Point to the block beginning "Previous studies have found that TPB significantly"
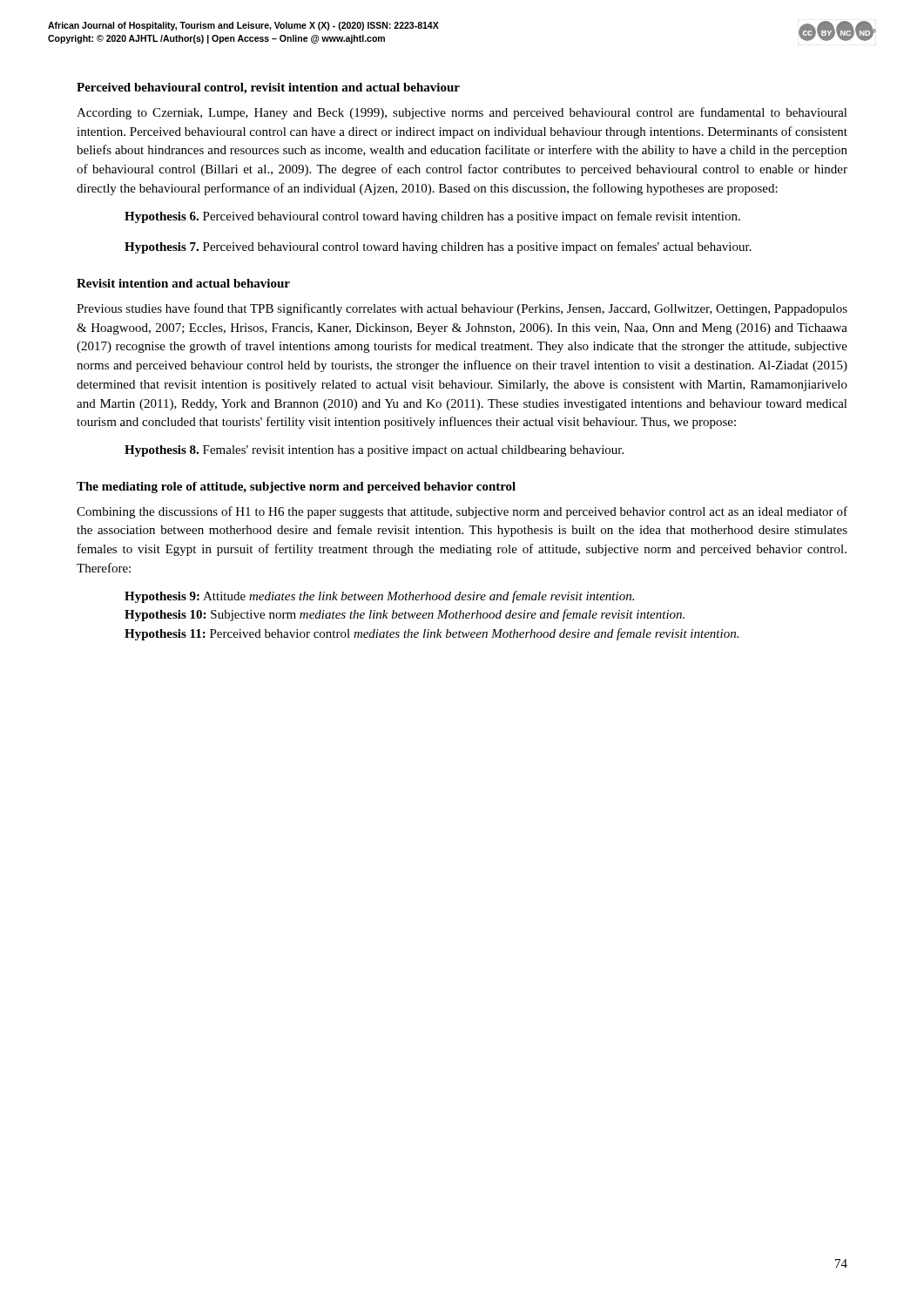This screenshot has width=924, height=1307. coord(462,365)
